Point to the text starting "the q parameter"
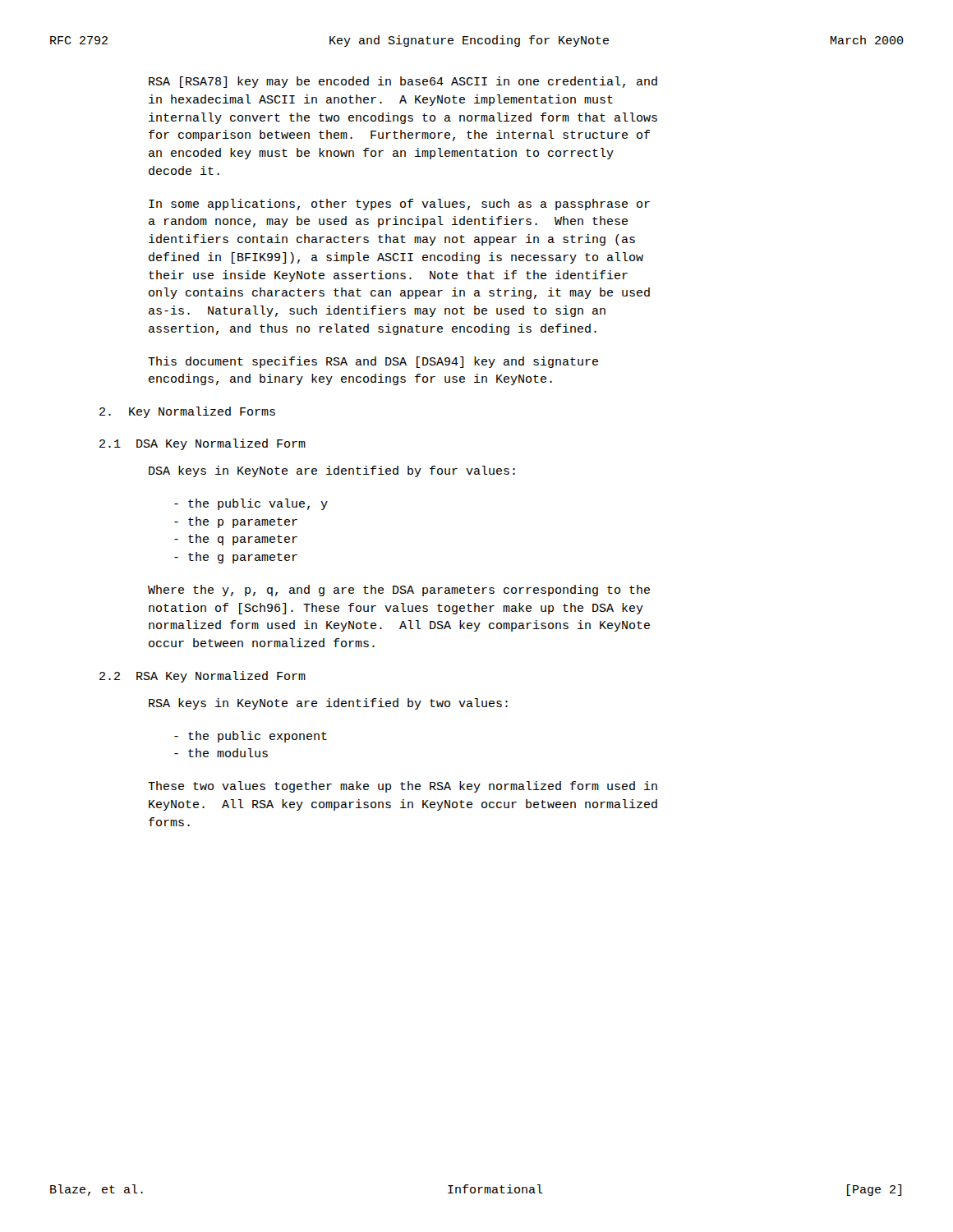Viewport: 953px width, 1232px height. [235, 540]
